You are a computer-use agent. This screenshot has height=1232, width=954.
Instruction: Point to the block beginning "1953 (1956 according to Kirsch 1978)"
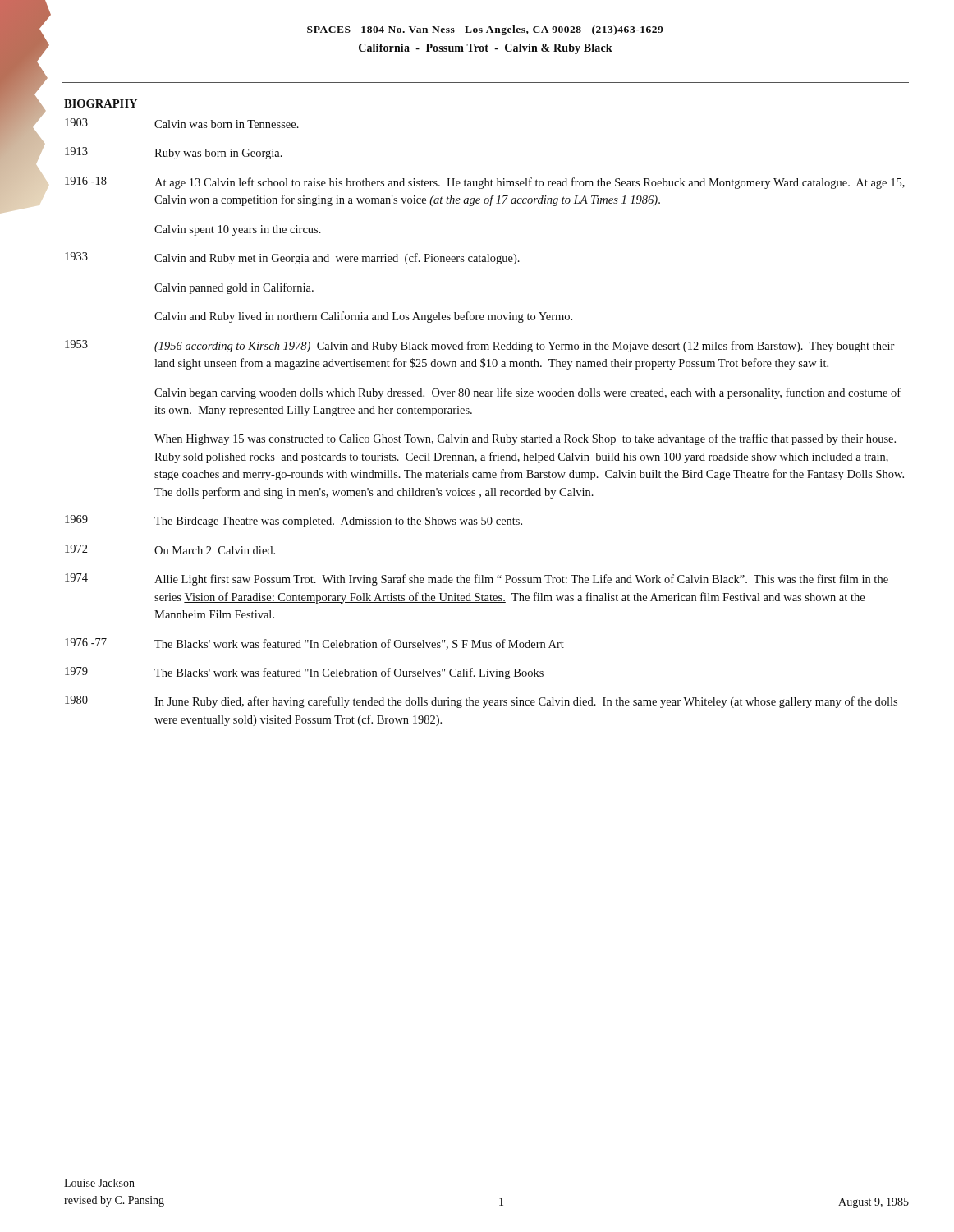point(486,355)
